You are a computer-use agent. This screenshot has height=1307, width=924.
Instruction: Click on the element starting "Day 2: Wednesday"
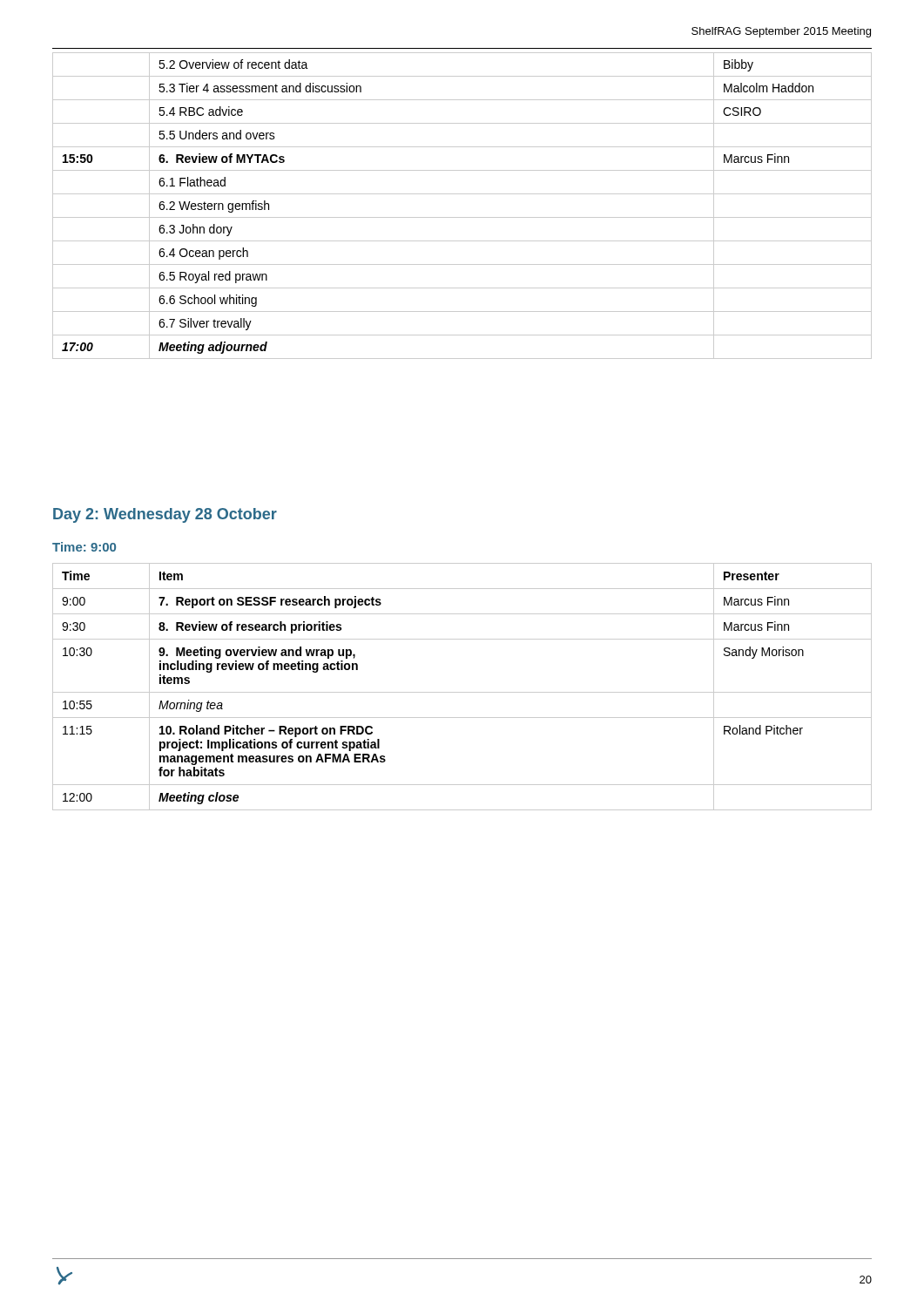[x=165, y=514]
